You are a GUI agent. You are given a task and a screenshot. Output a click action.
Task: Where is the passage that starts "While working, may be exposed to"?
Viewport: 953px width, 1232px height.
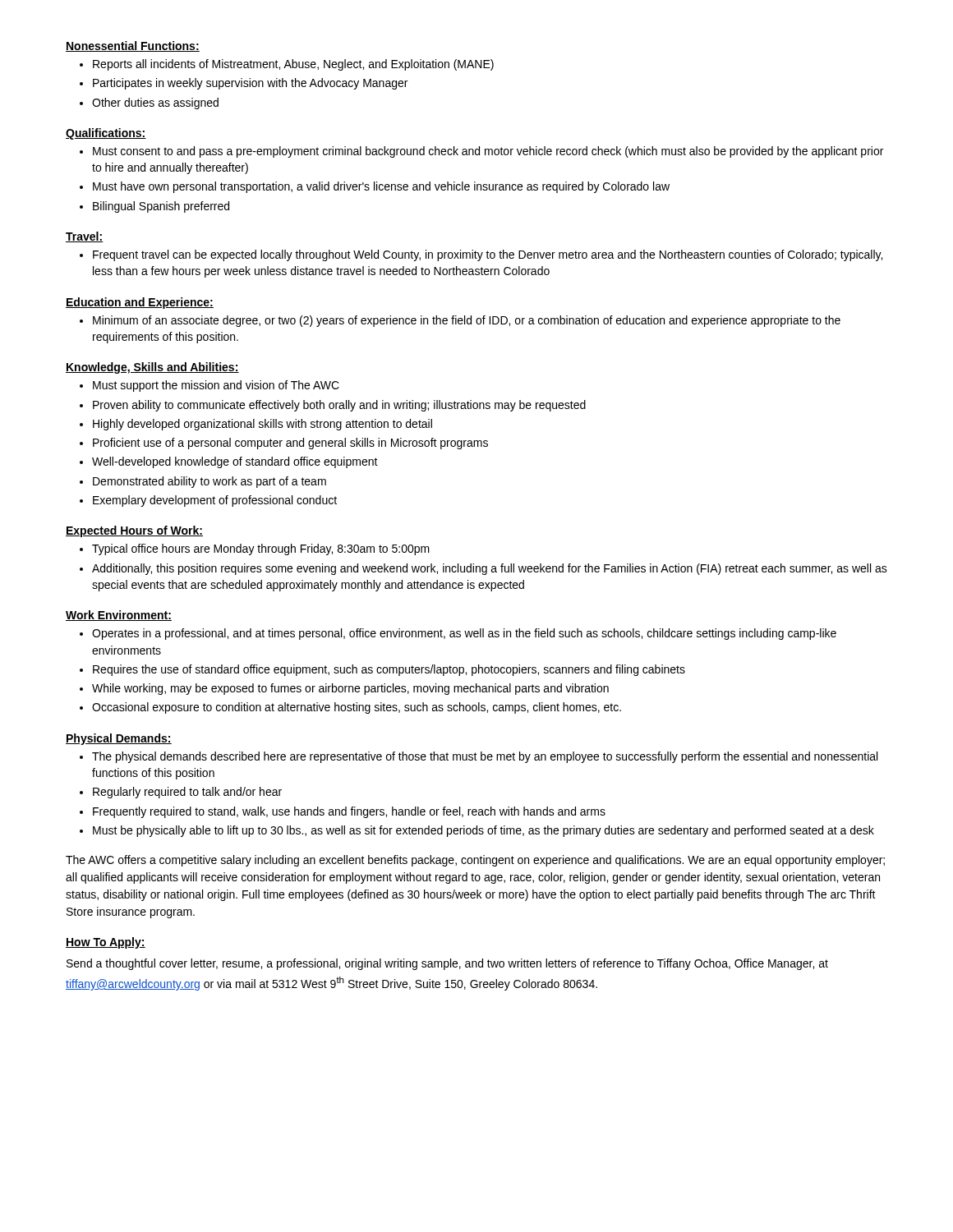click(490, 689)
